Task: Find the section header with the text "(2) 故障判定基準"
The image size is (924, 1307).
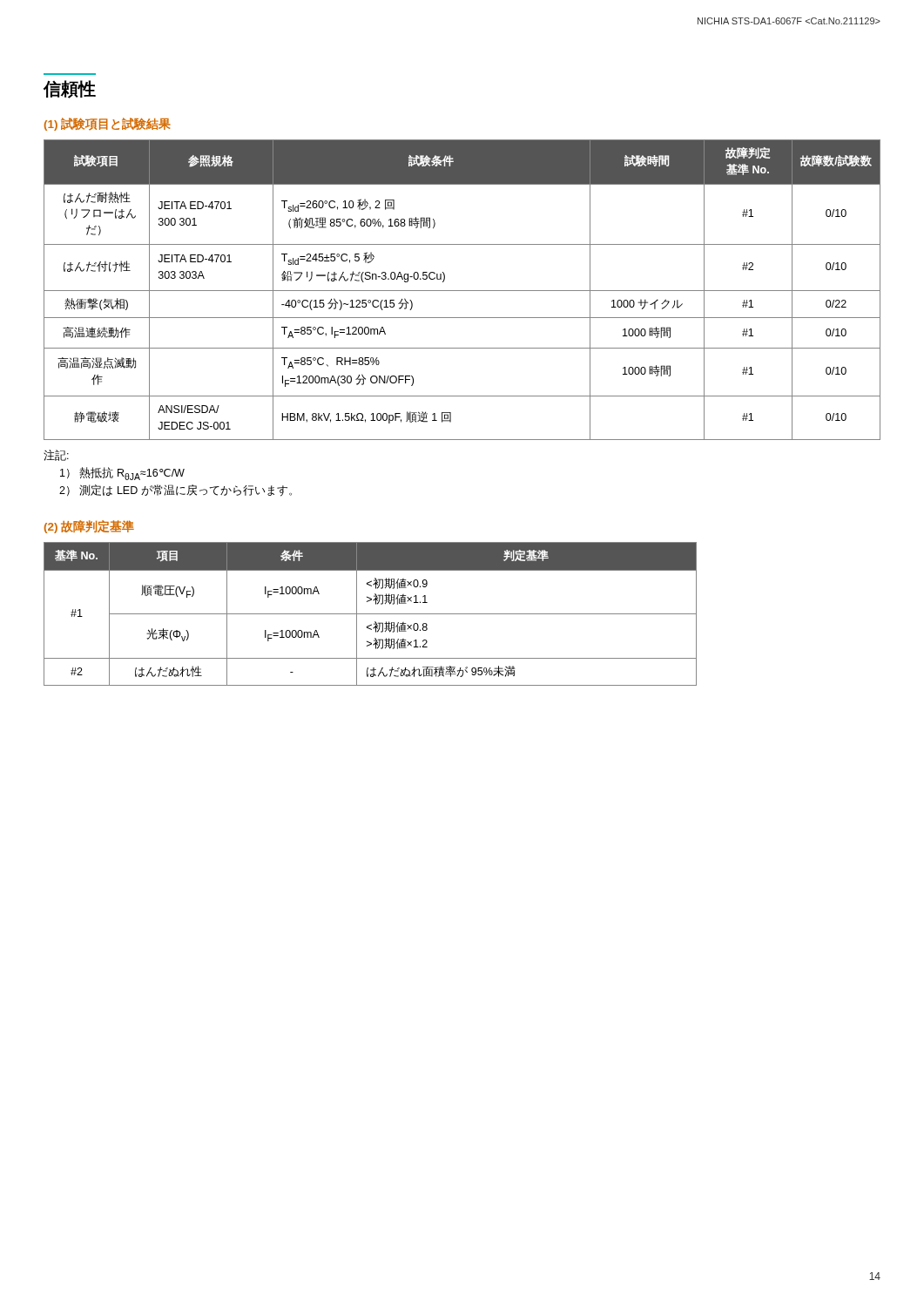Action: click(89, 526)
